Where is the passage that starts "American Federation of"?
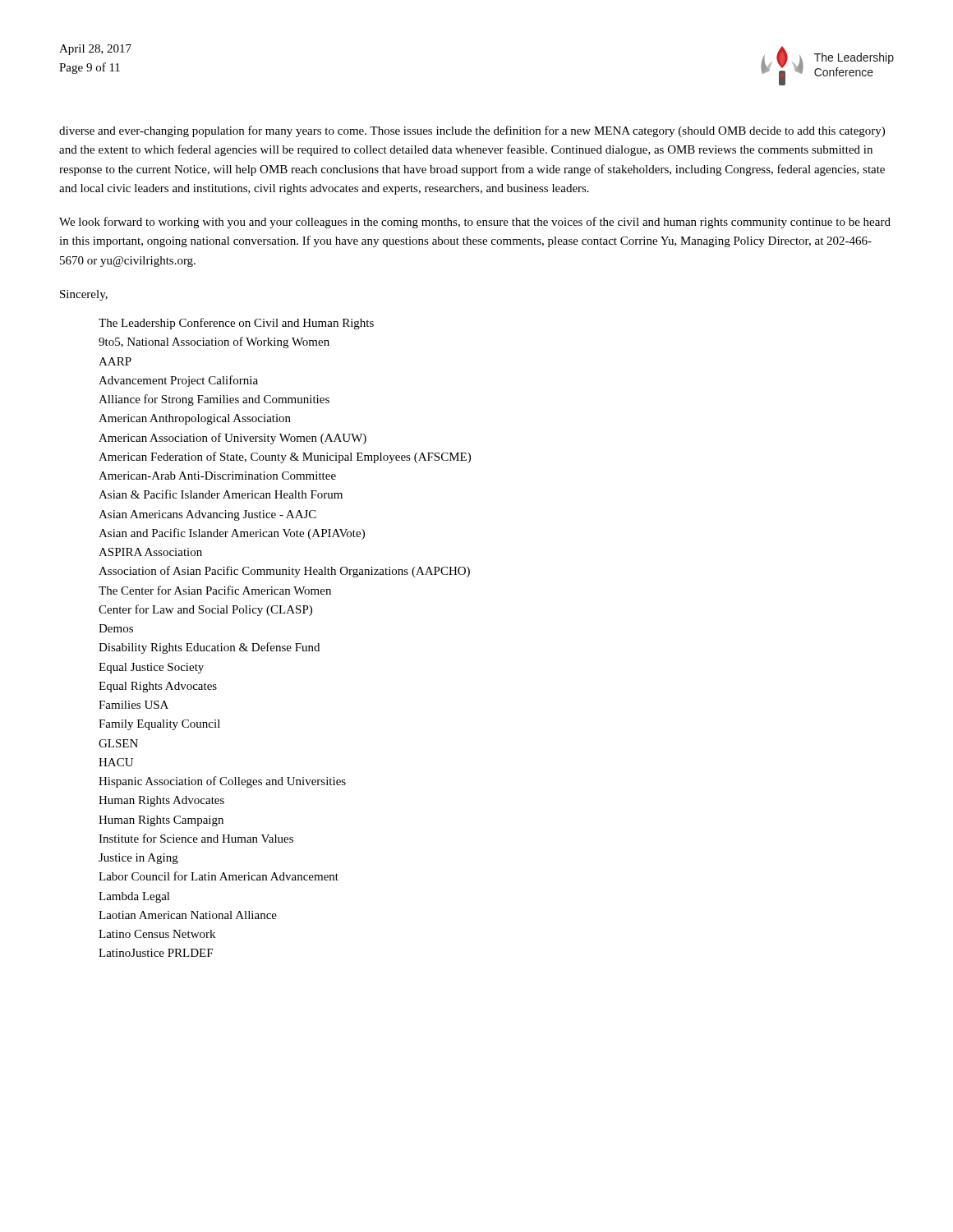The height and width of the screenshot is (1232, 953). 285,456
